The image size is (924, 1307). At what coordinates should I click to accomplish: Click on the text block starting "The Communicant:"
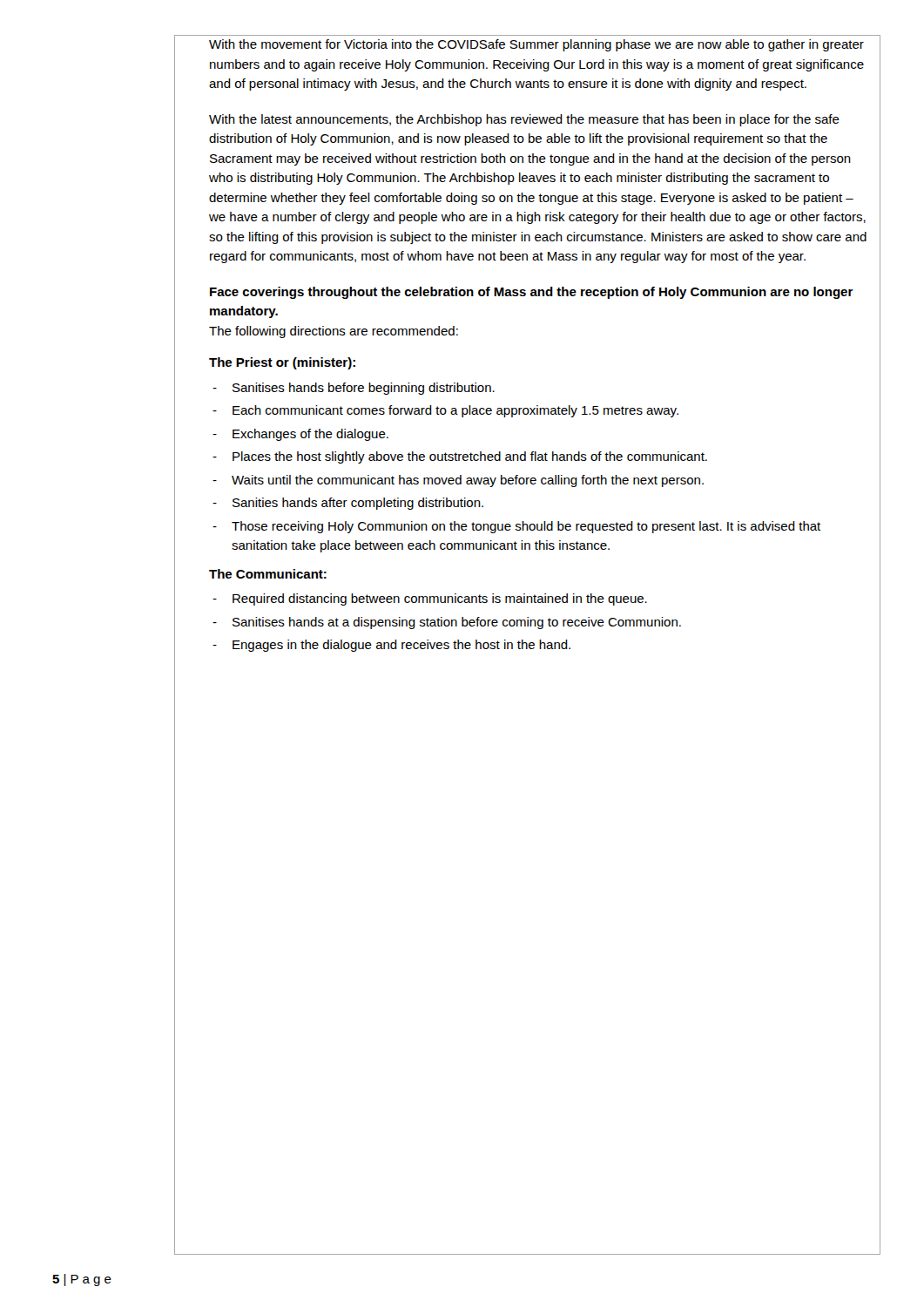pyautogui.click(x=268, y=573)
